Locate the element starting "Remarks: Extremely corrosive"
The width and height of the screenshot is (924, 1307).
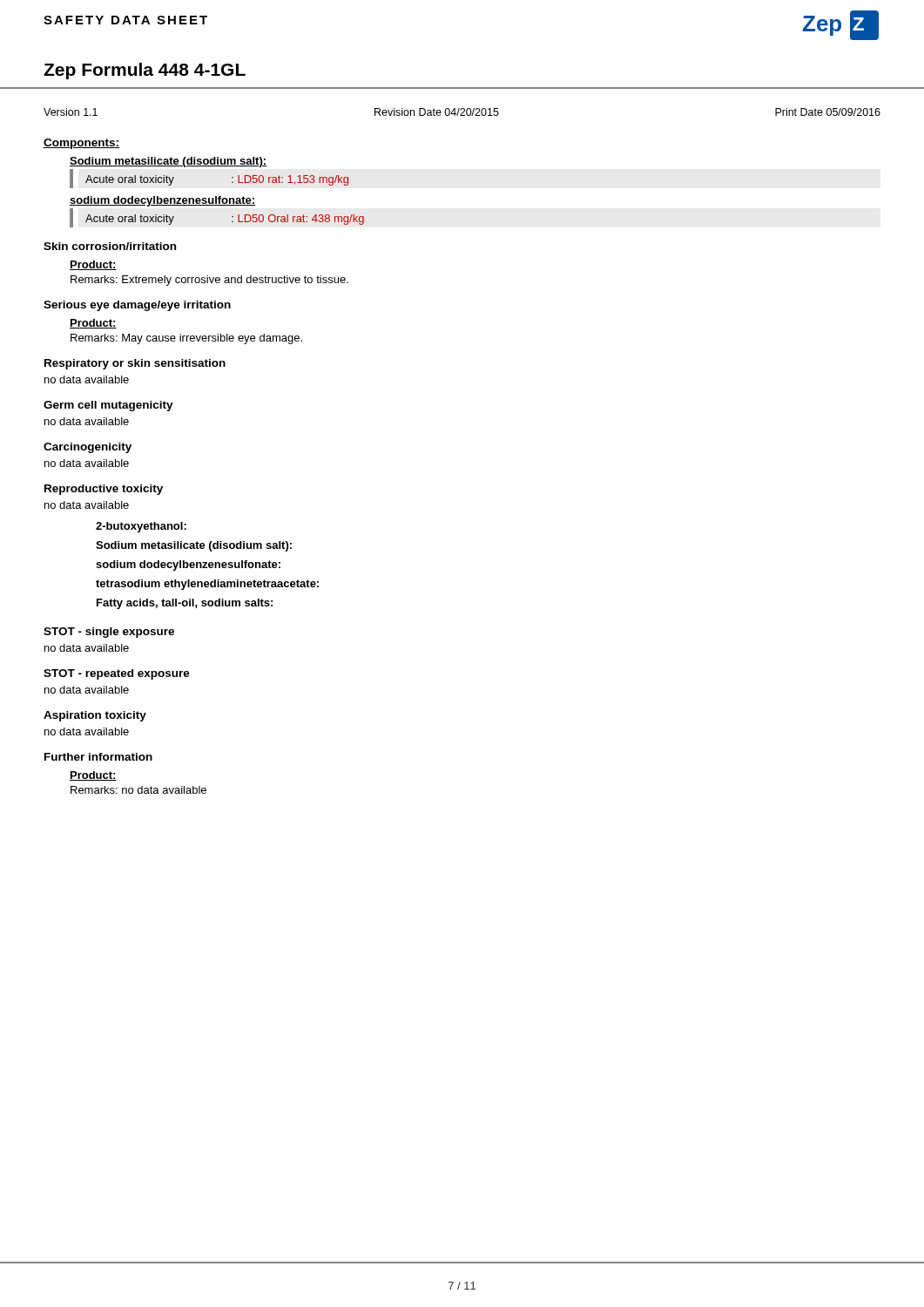[x=209, y=279]
